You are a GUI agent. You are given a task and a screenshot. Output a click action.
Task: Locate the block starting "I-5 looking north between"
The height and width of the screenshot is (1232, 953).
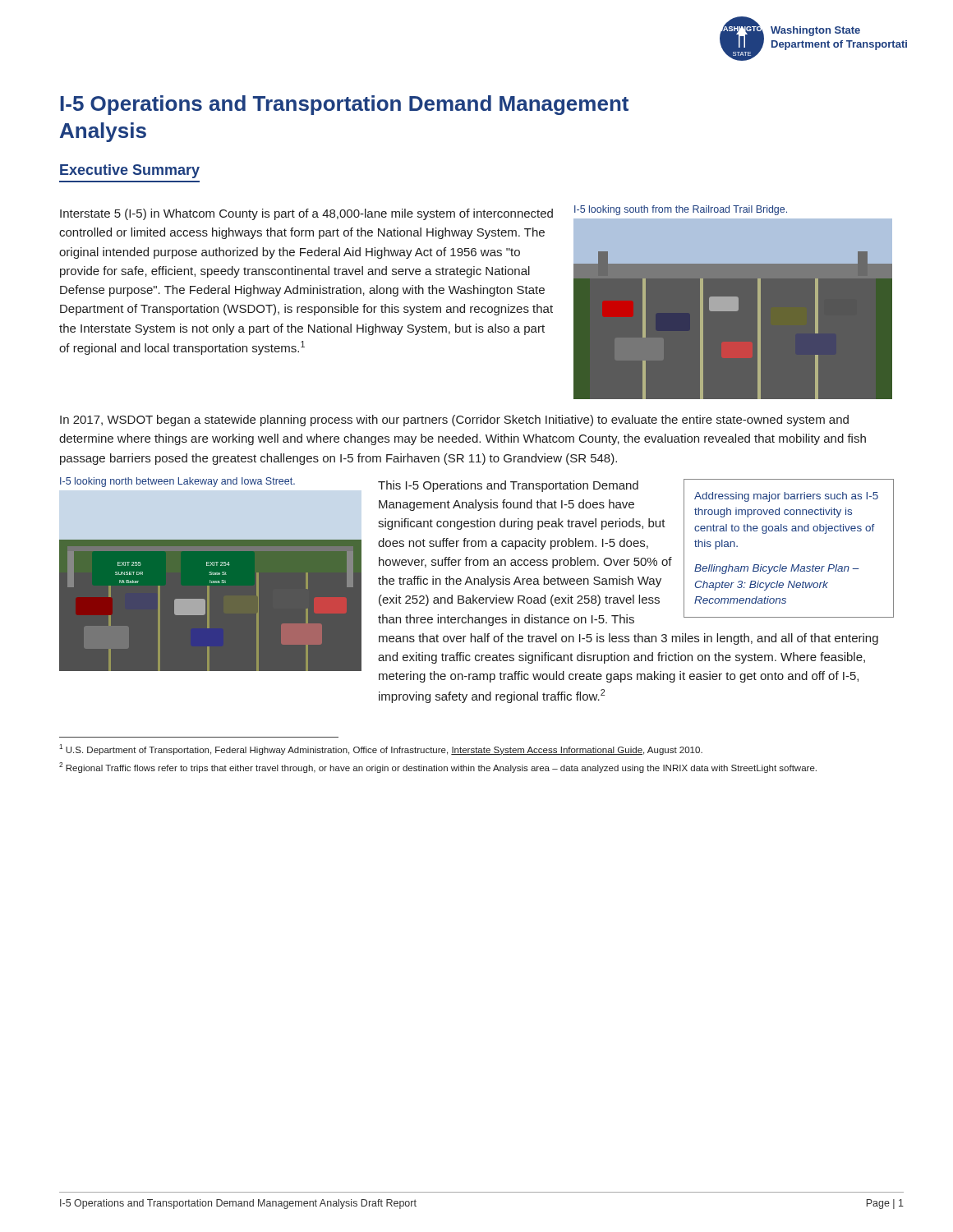point(211,481)
